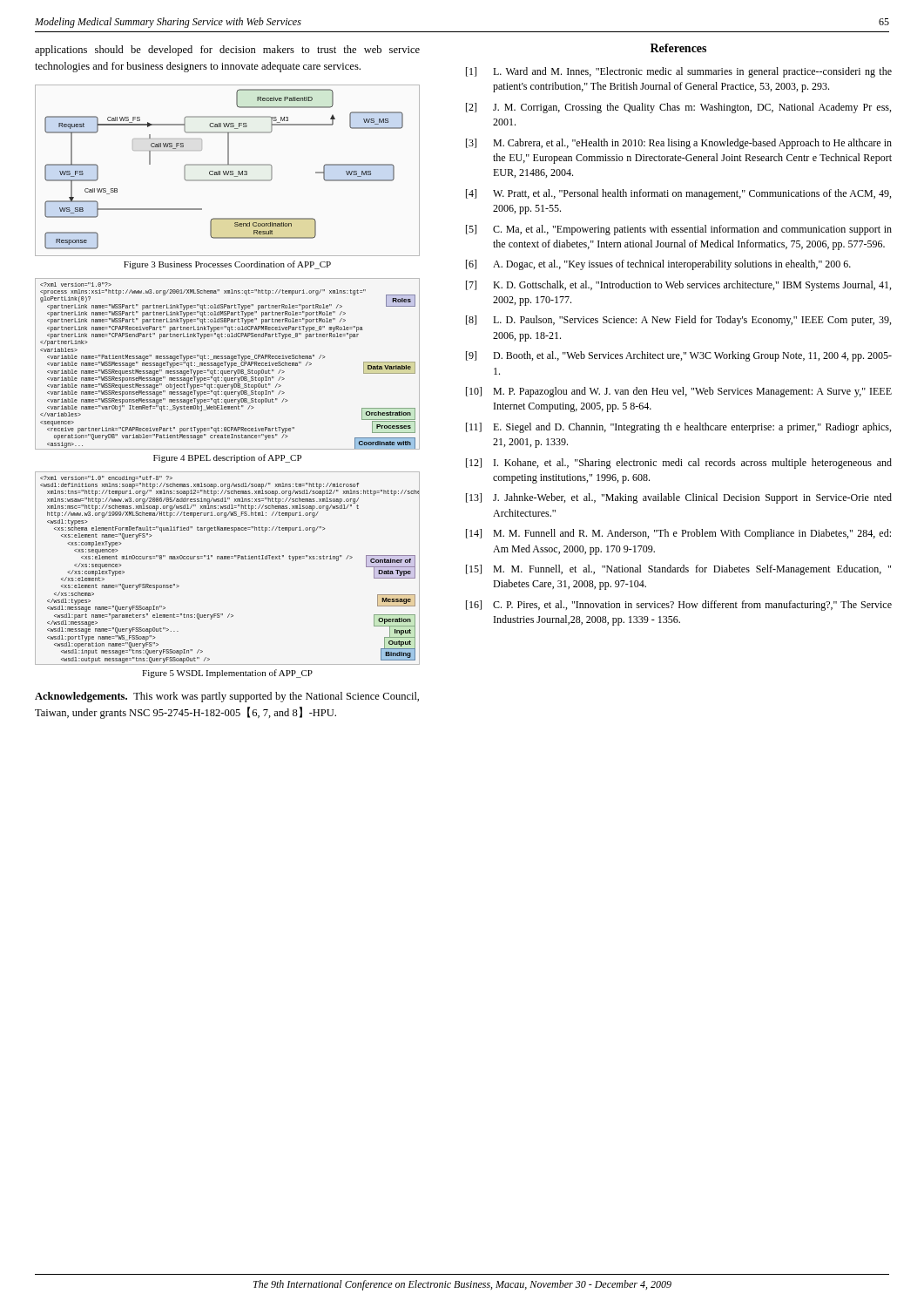
Task: Where is the passage that starts "[5] C. Ma, et al., "Empowering"?
Action: tap(678, 237)
